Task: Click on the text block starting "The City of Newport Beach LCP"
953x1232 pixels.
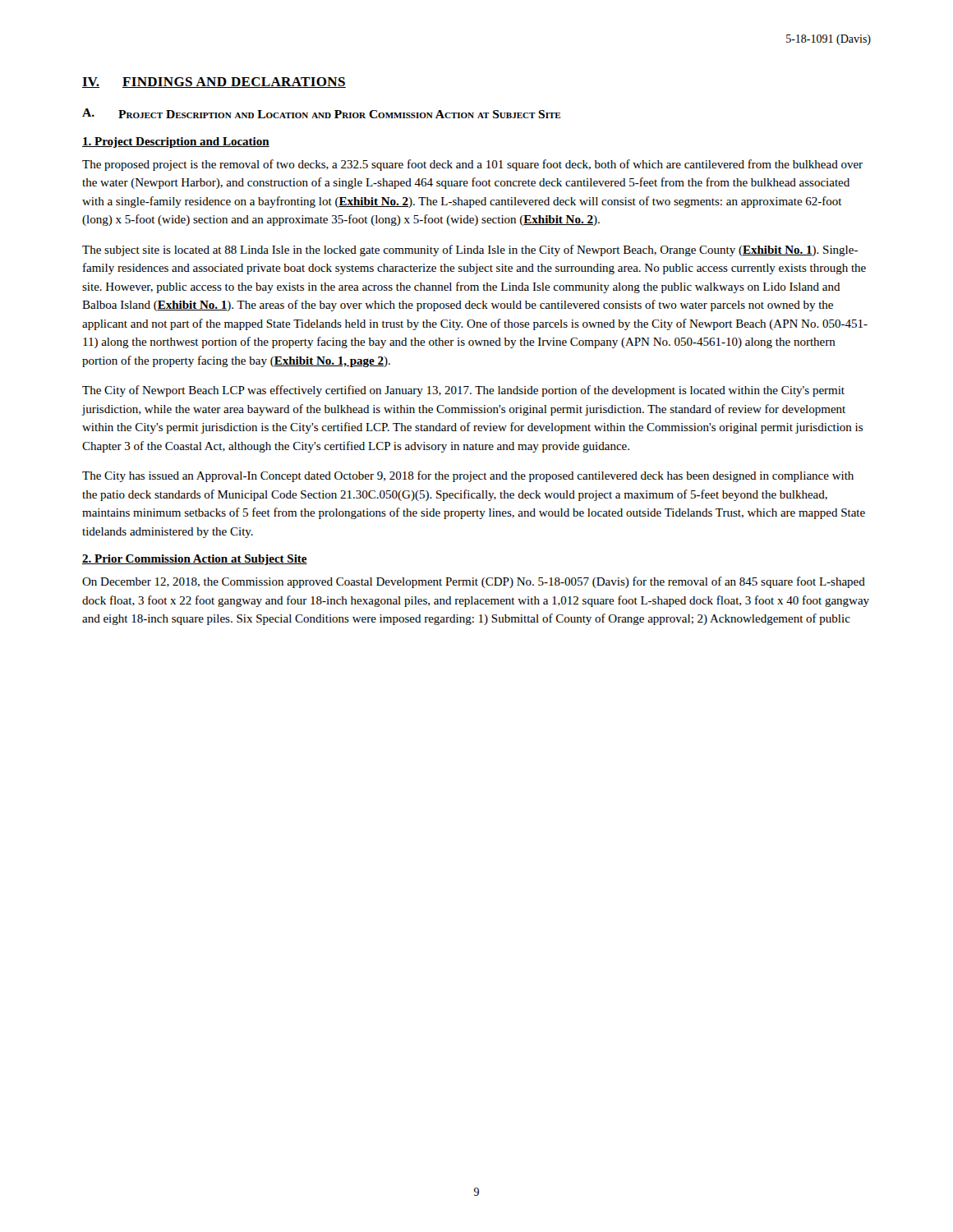Action: 476,418
